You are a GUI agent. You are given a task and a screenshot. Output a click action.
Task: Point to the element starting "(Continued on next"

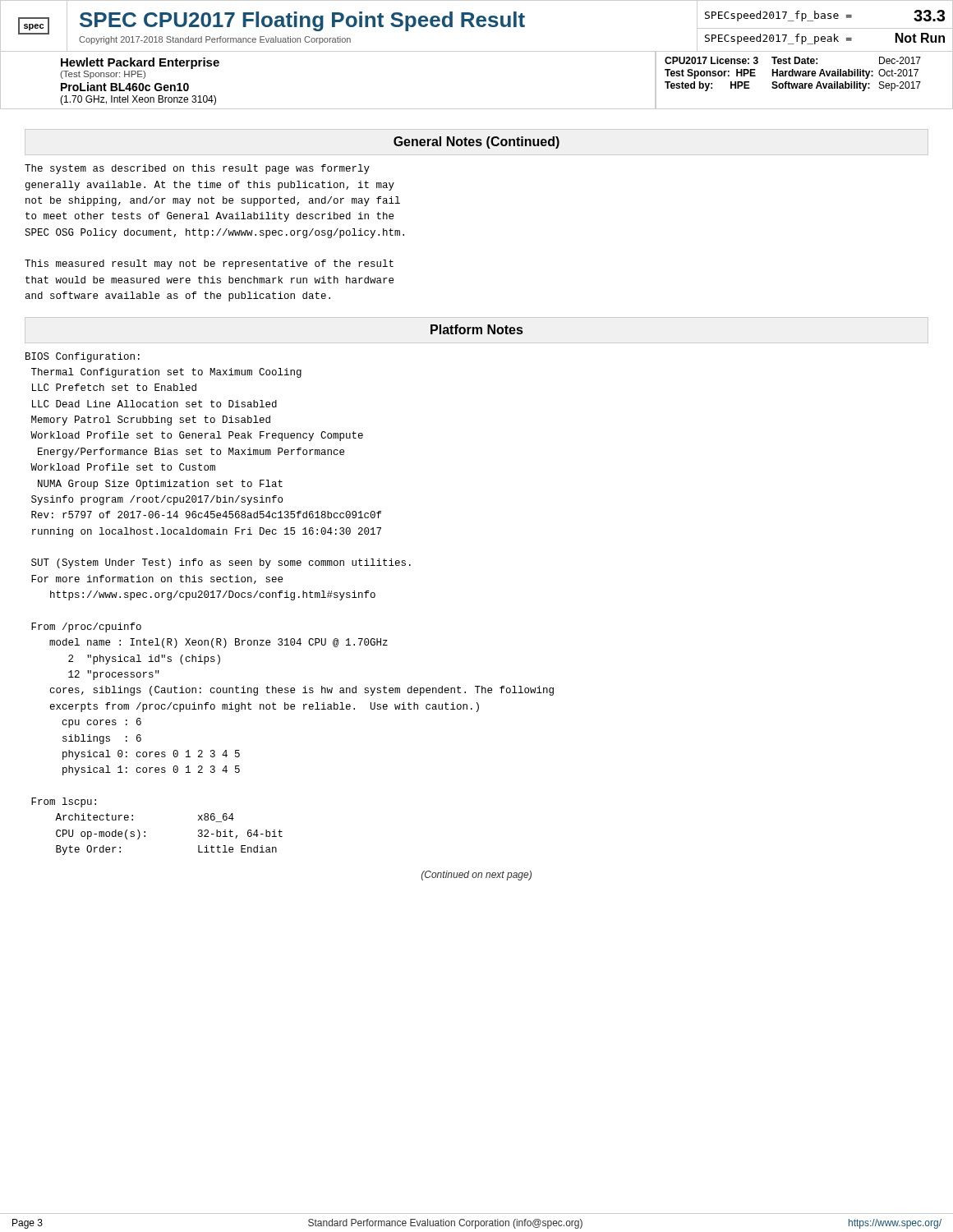476,873
